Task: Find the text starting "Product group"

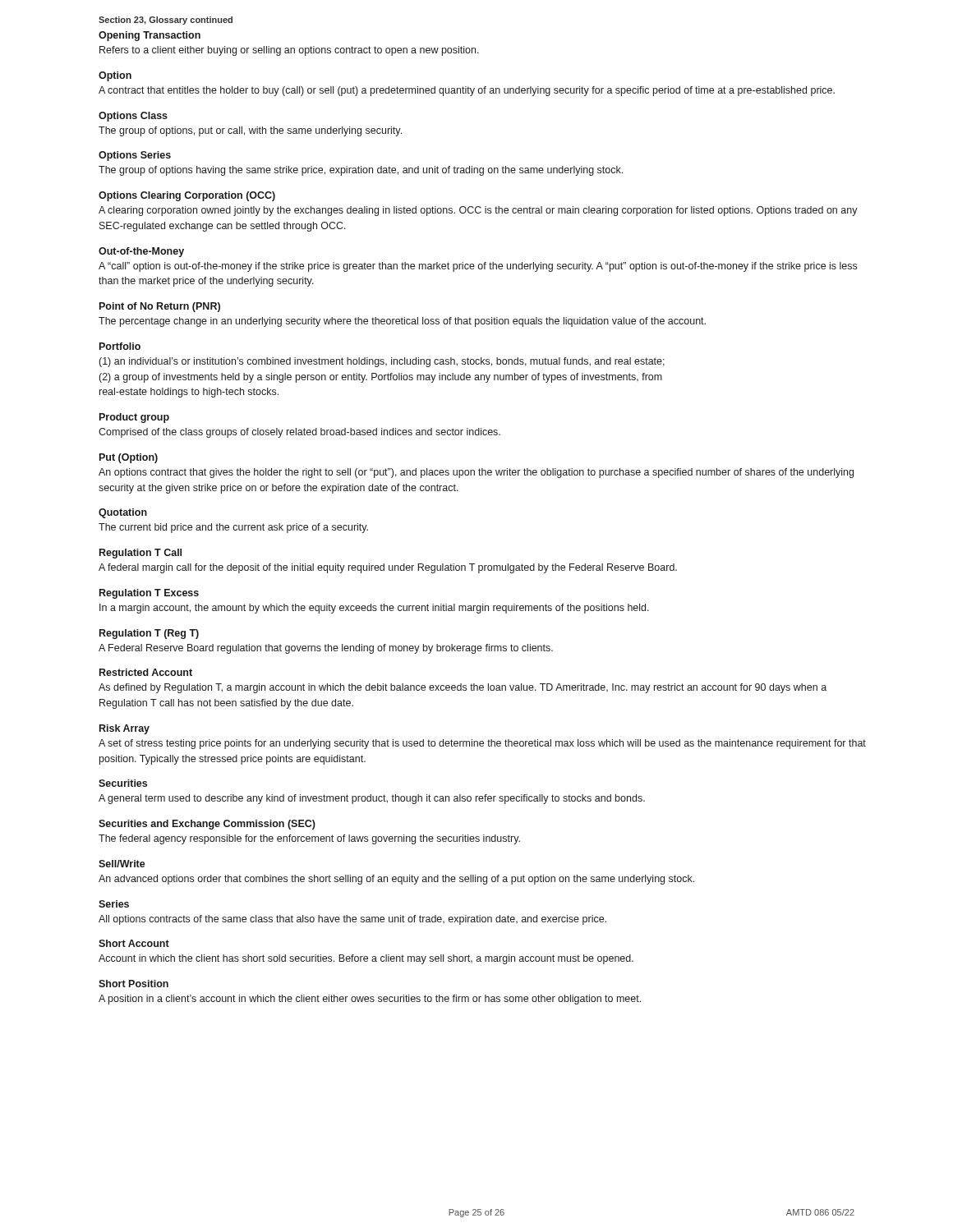Action: [134, 417]
